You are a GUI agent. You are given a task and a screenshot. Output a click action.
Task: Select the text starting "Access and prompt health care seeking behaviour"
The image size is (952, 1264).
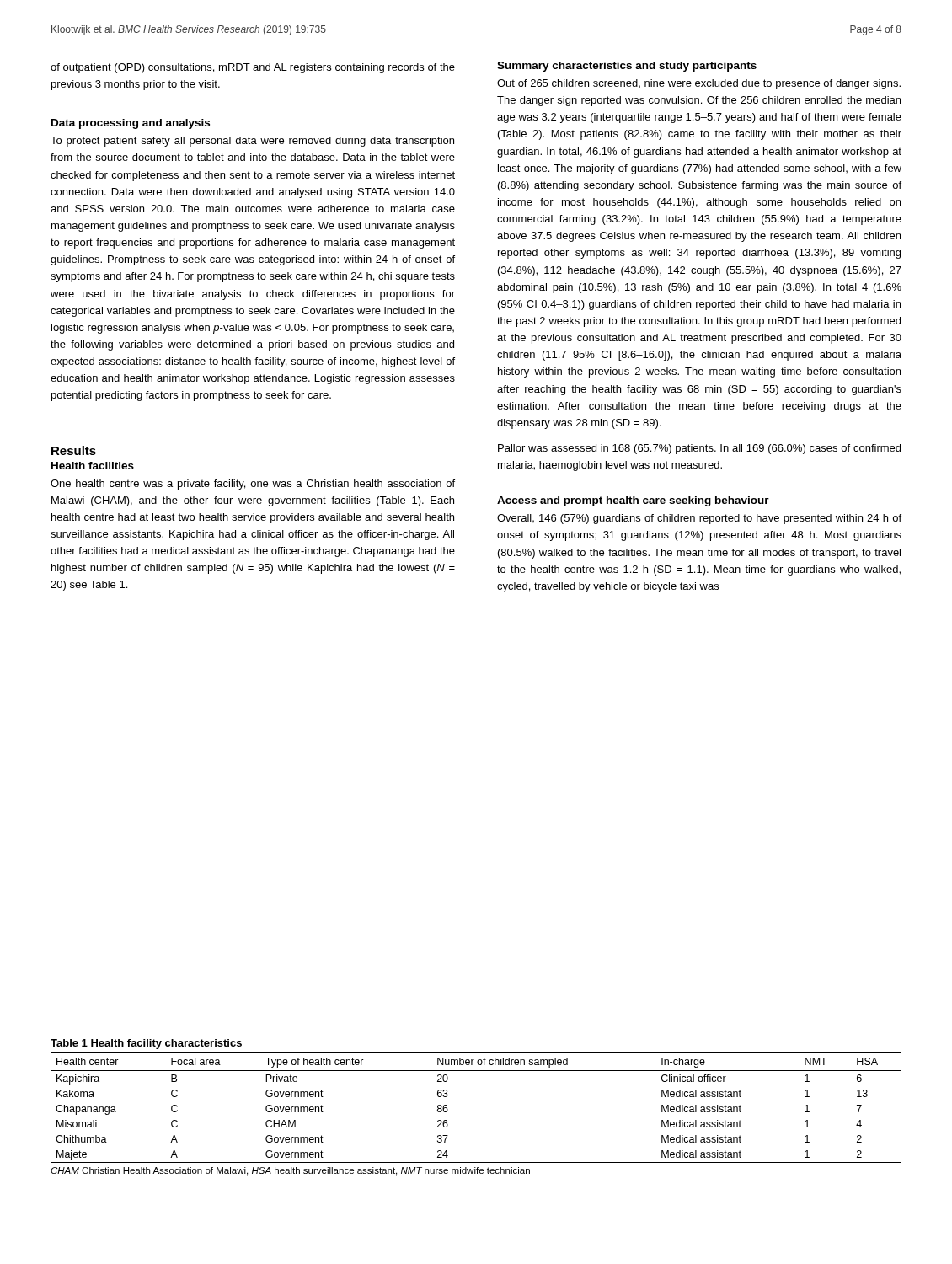click(633, 500)
